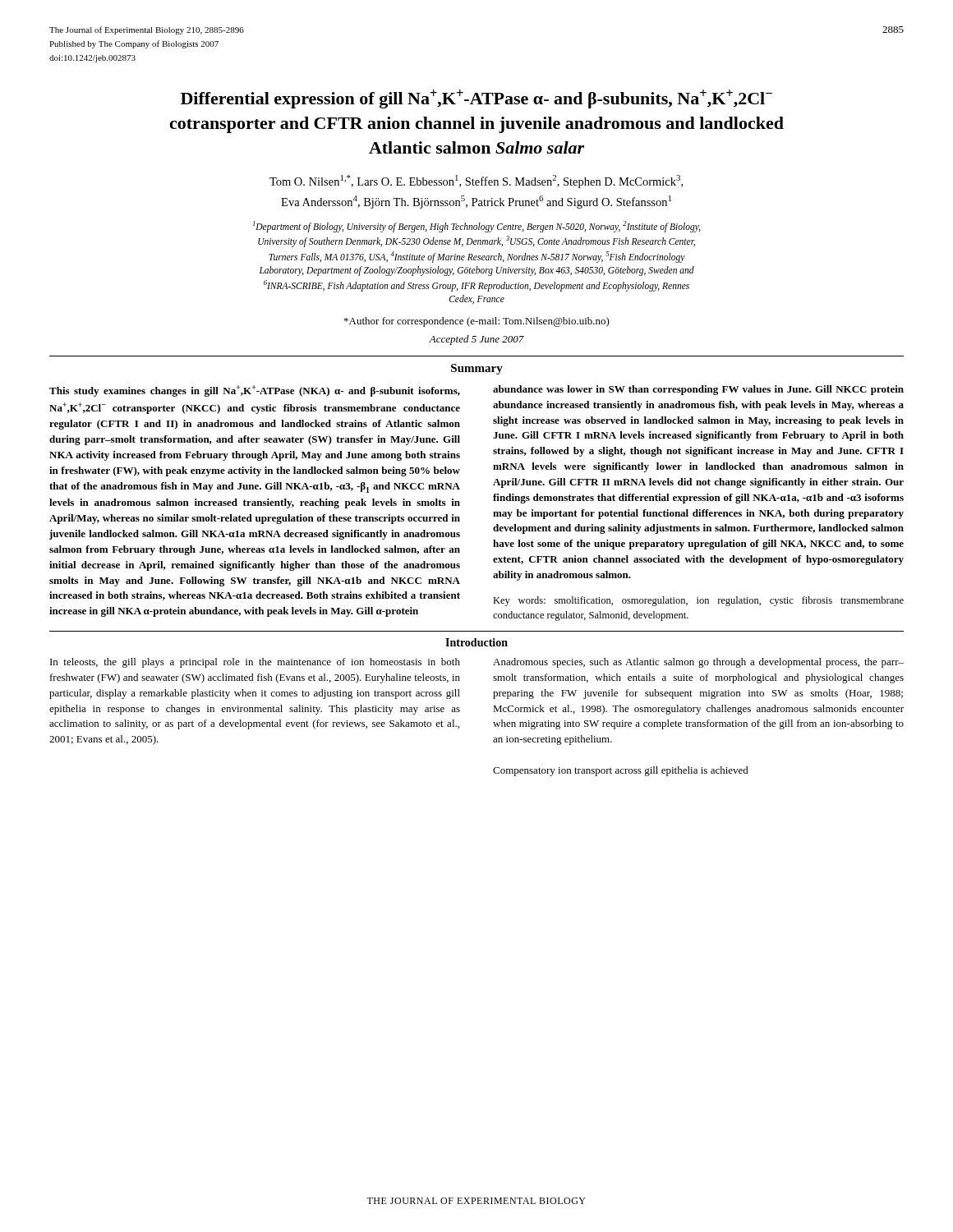Where is the passage that starts "1Department of Biology, University of Bergen, High Technology"?
The image size is (953, 1232).
476,261
